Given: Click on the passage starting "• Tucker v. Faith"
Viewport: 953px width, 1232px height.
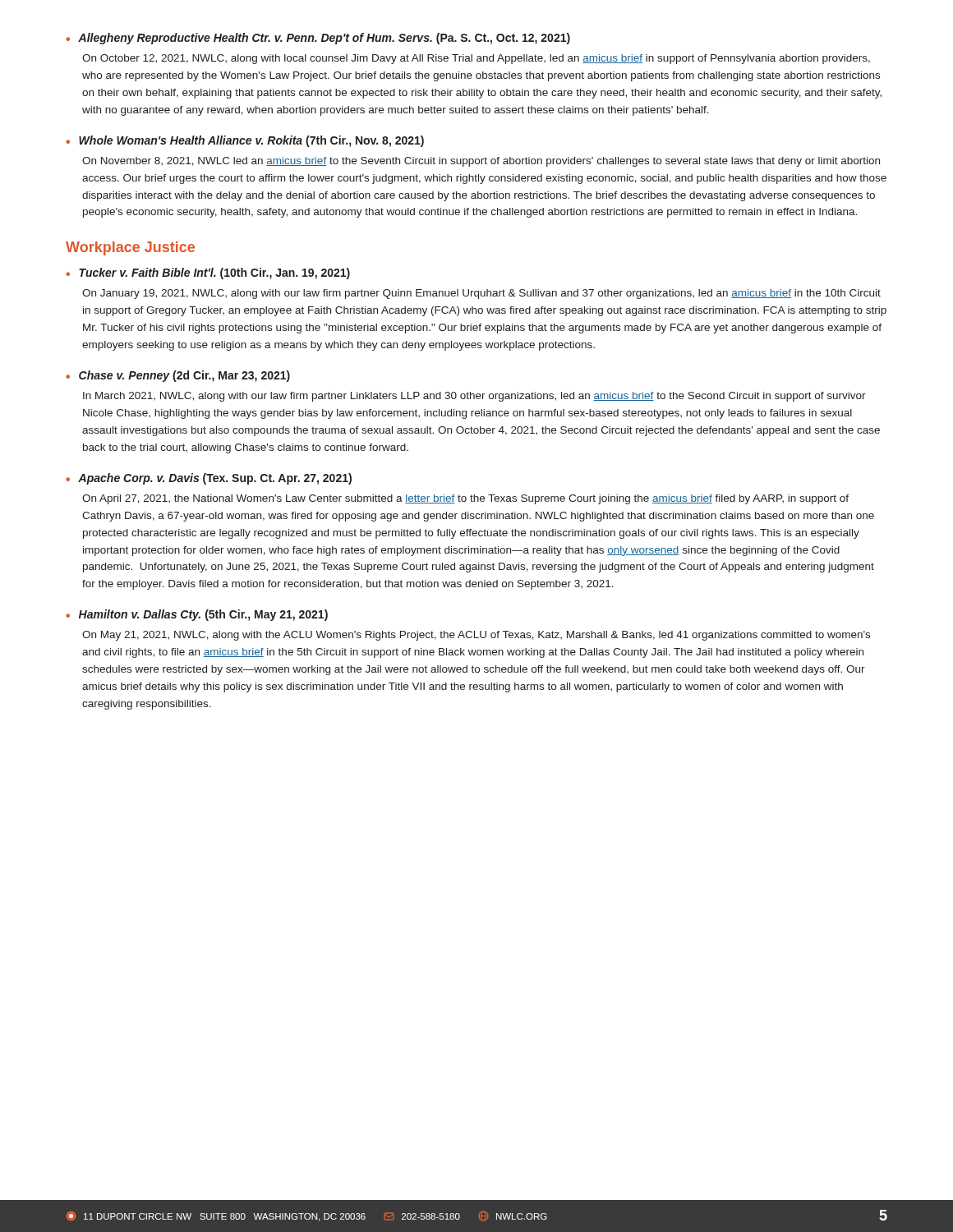Looking at the screenshot, I should (x=476, y=310).
